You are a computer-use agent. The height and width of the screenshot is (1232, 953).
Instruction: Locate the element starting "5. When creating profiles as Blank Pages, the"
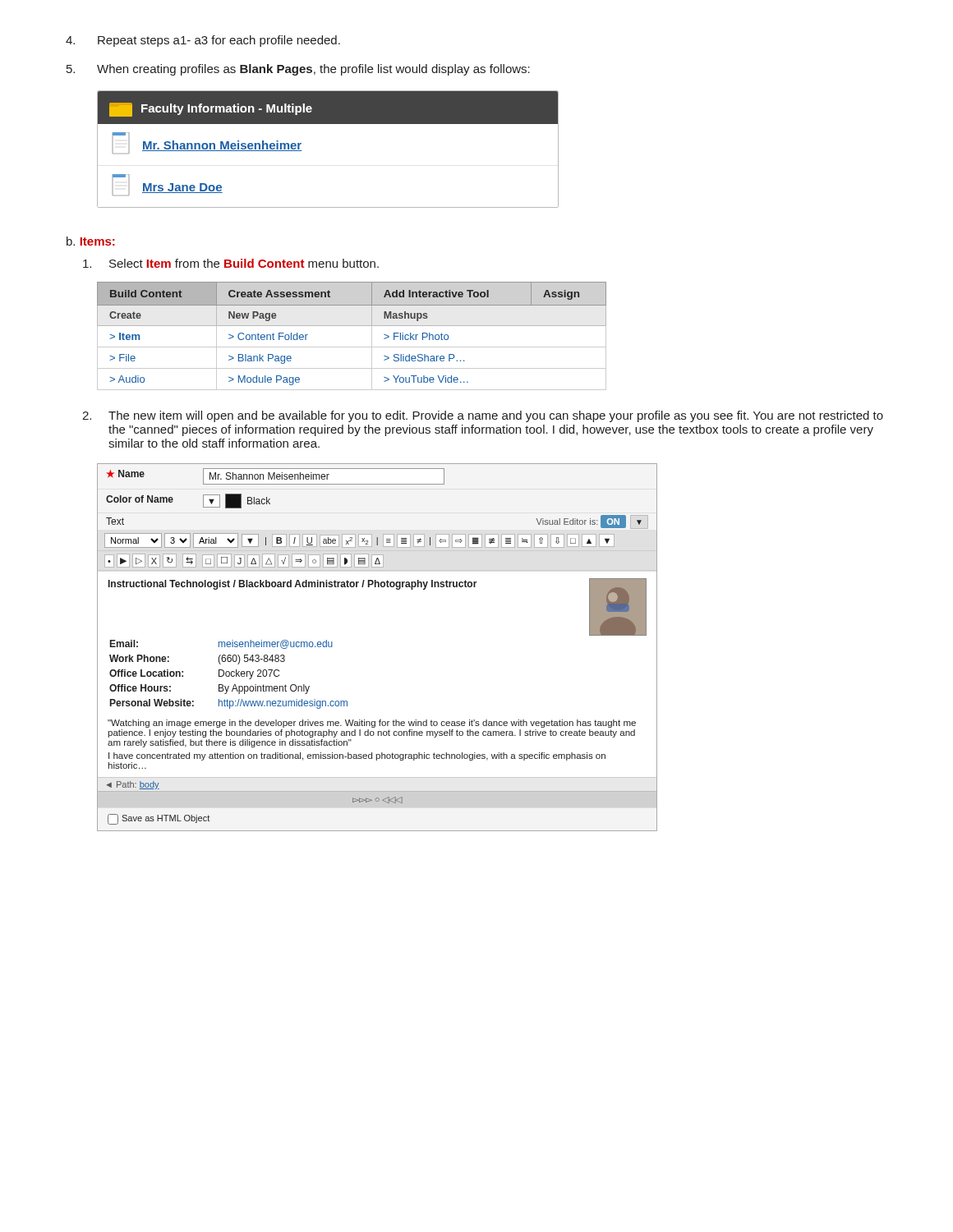476,69
